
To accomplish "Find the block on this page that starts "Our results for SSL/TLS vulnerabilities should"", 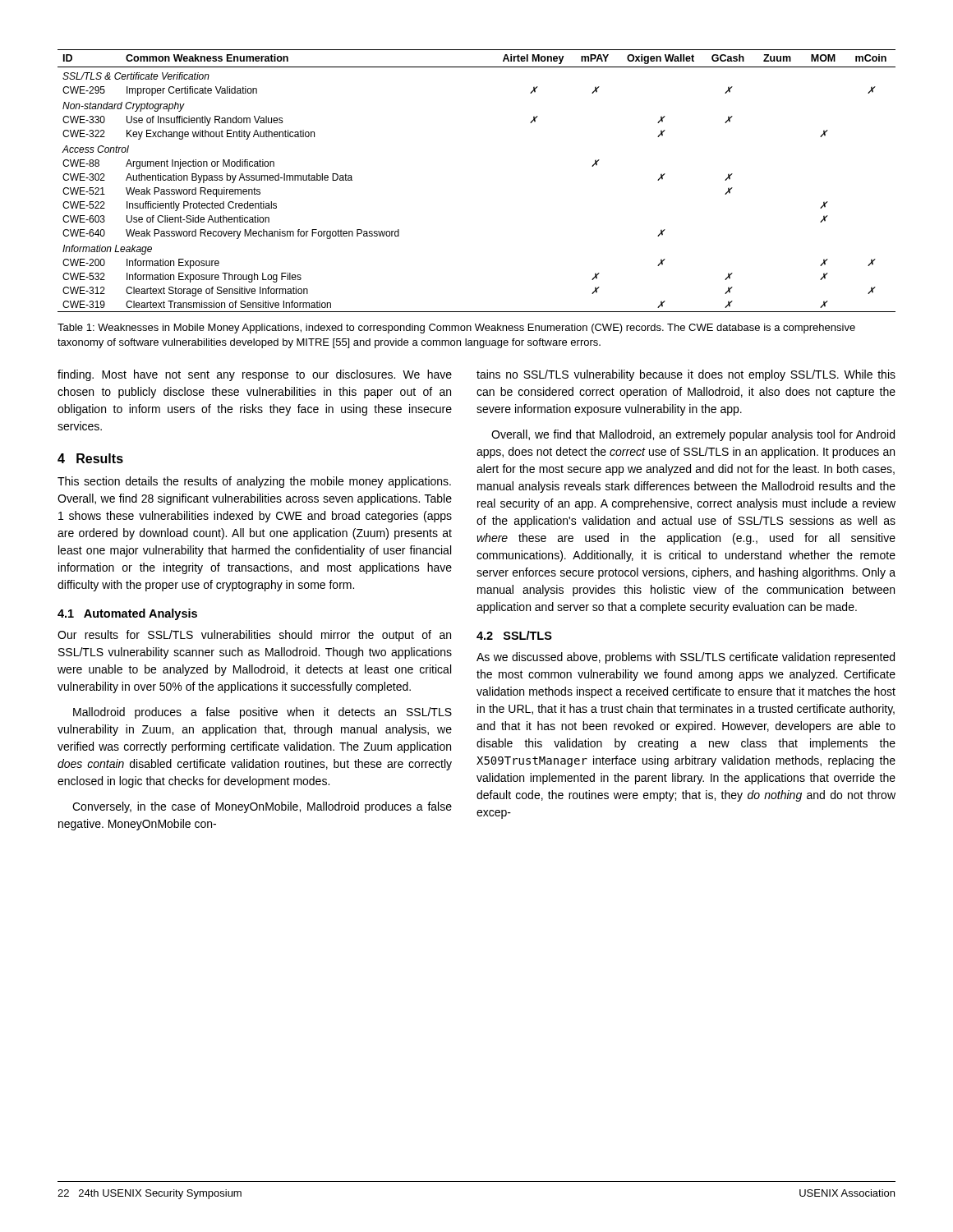I will (x=255, y=730).
